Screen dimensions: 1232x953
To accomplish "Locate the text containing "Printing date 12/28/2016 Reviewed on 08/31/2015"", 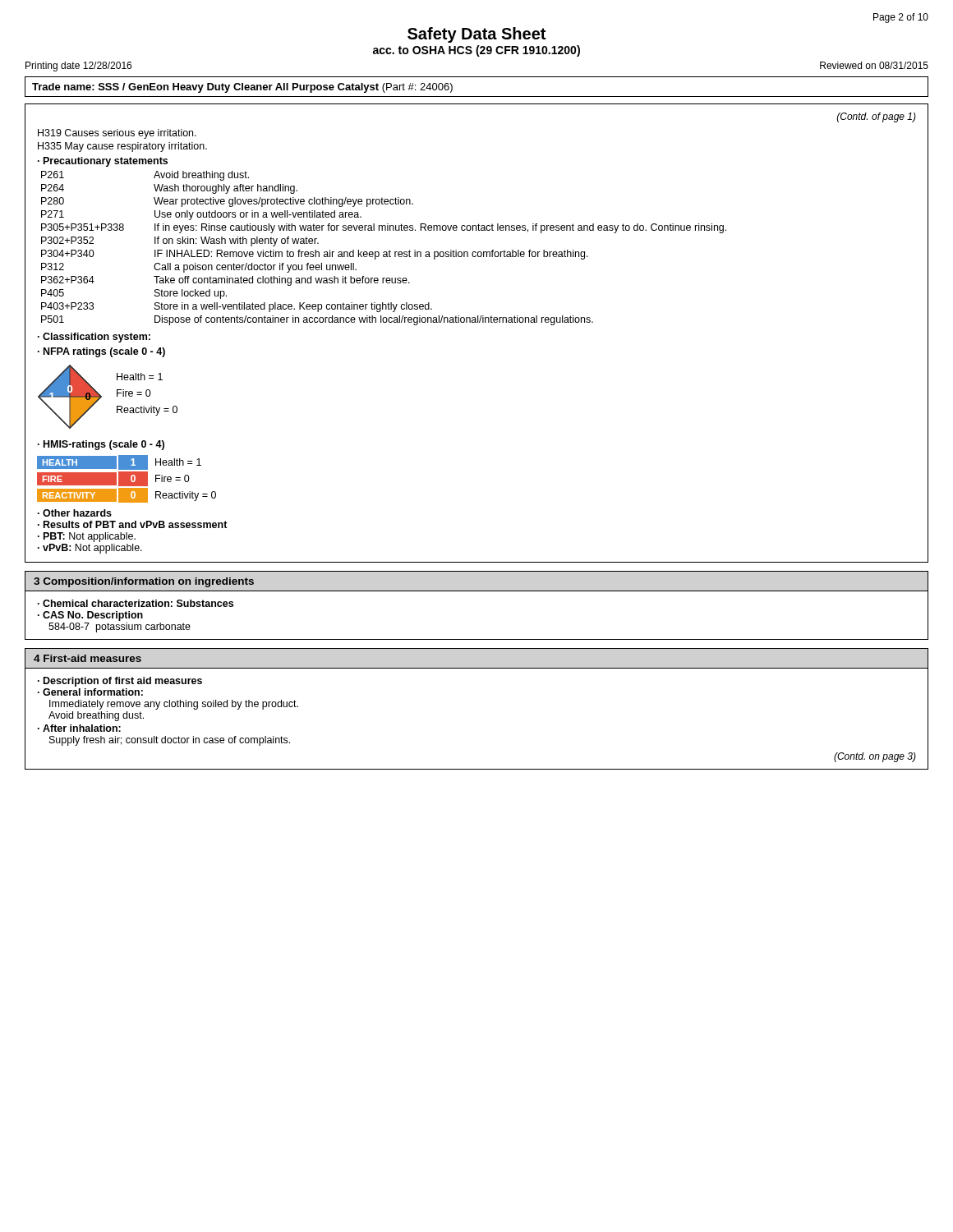I will (476, 66).
